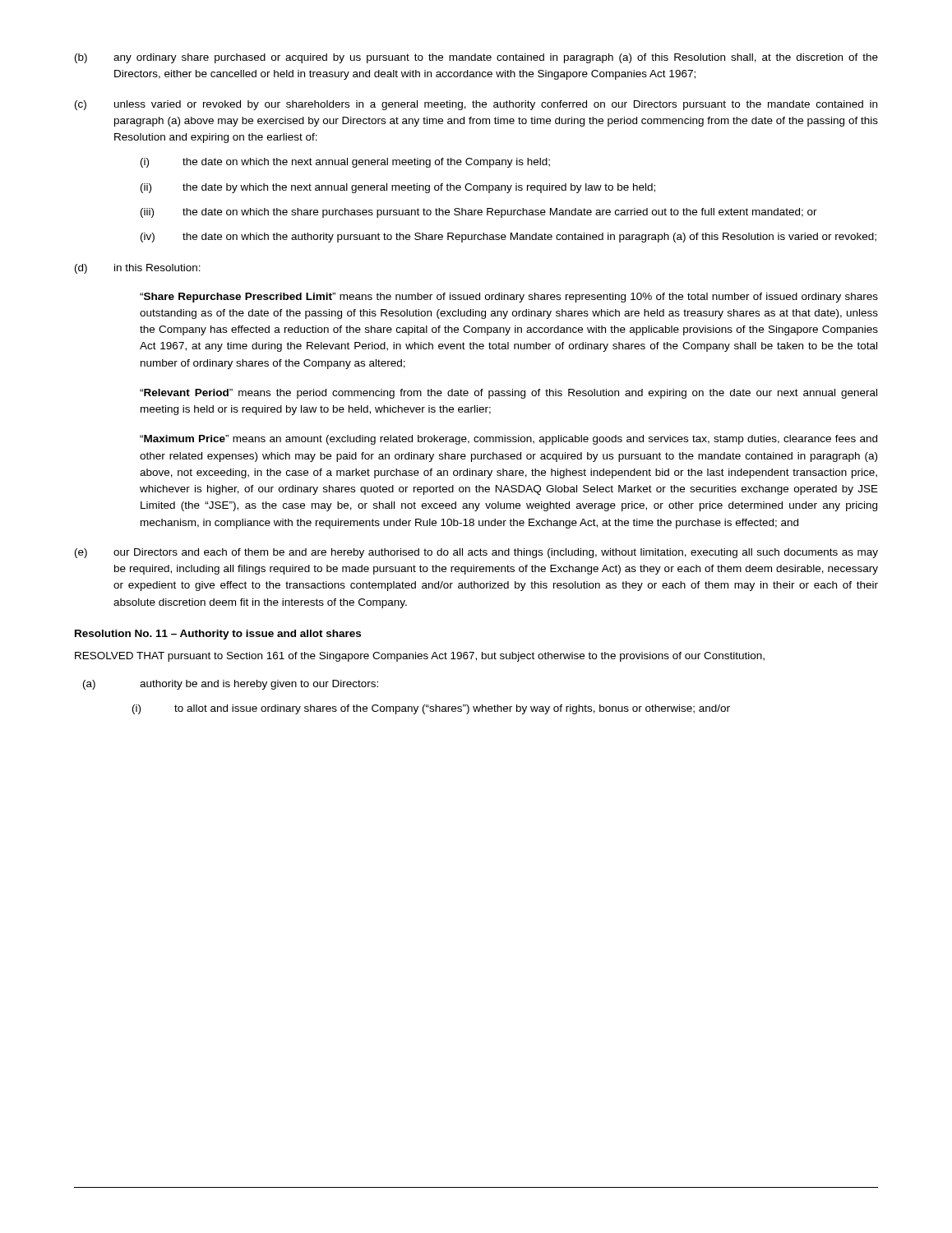Image resolution: width=952 pixels, height=1233 pixels.
Task: Click on the passage starting "“Relevant Period” means the period commencing"
Action: pyautogui.click(x=509, y=401)
